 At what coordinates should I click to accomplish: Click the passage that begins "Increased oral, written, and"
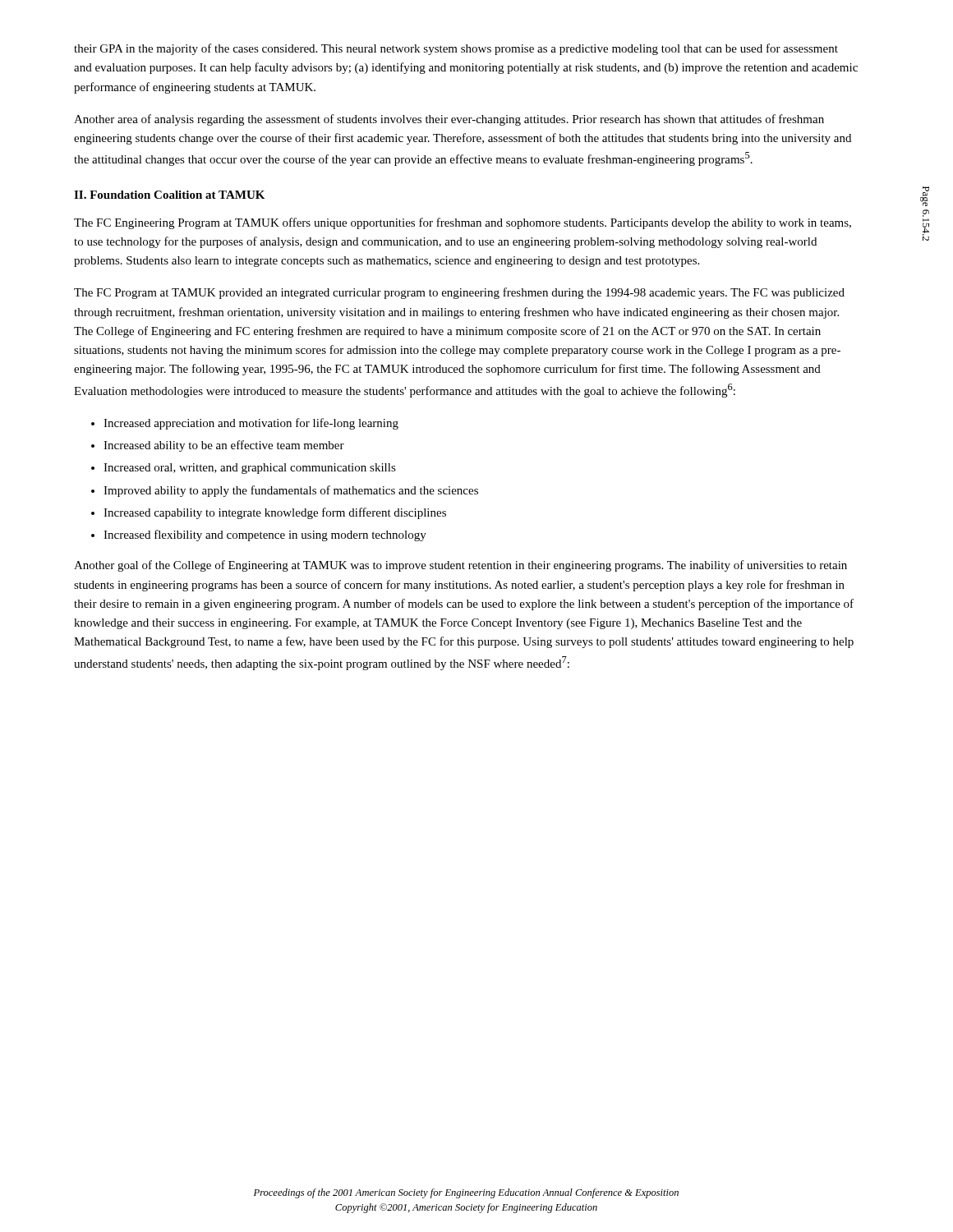[250, 468]
